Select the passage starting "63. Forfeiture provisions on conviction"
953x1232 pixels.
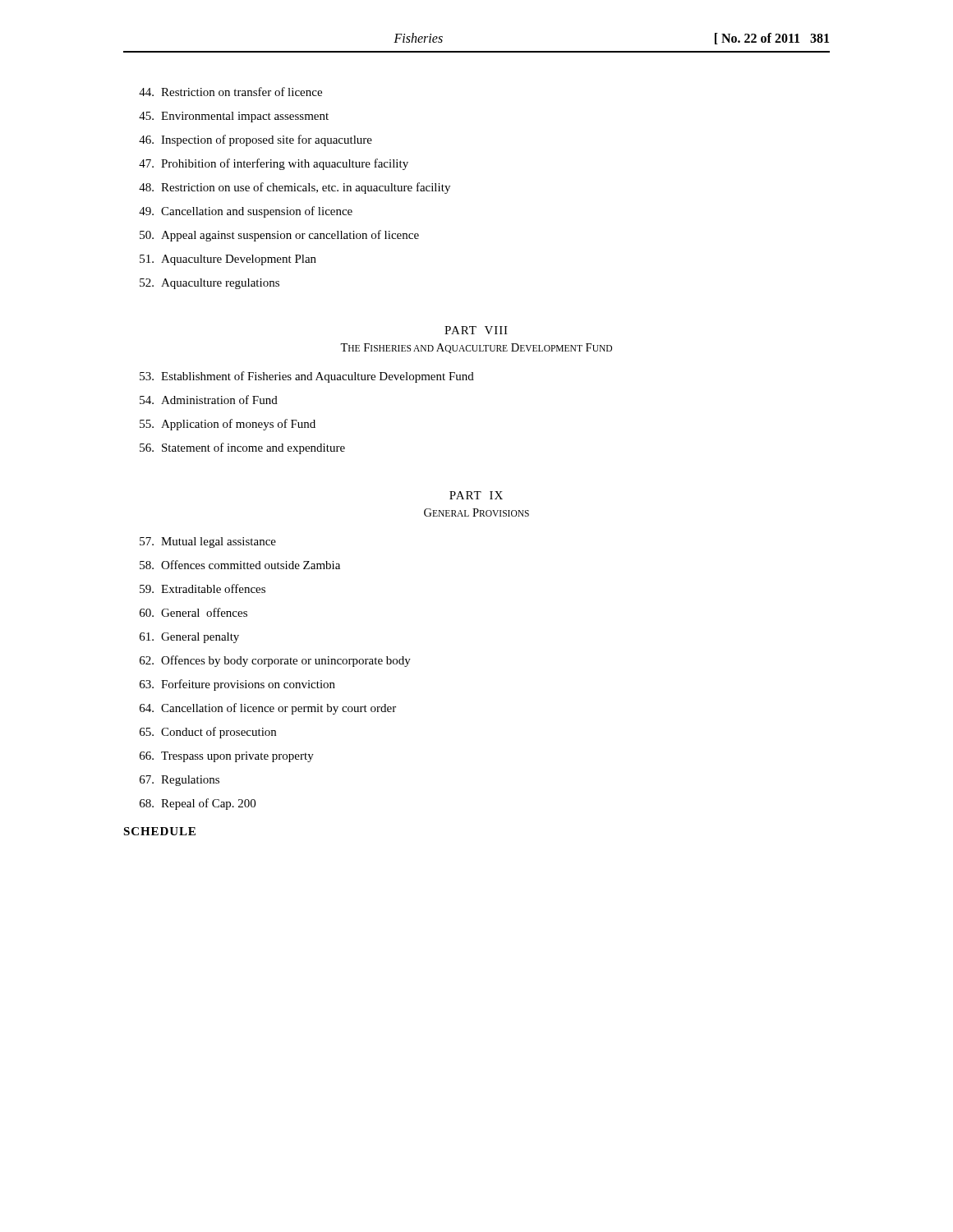click(x=229, y=684)
